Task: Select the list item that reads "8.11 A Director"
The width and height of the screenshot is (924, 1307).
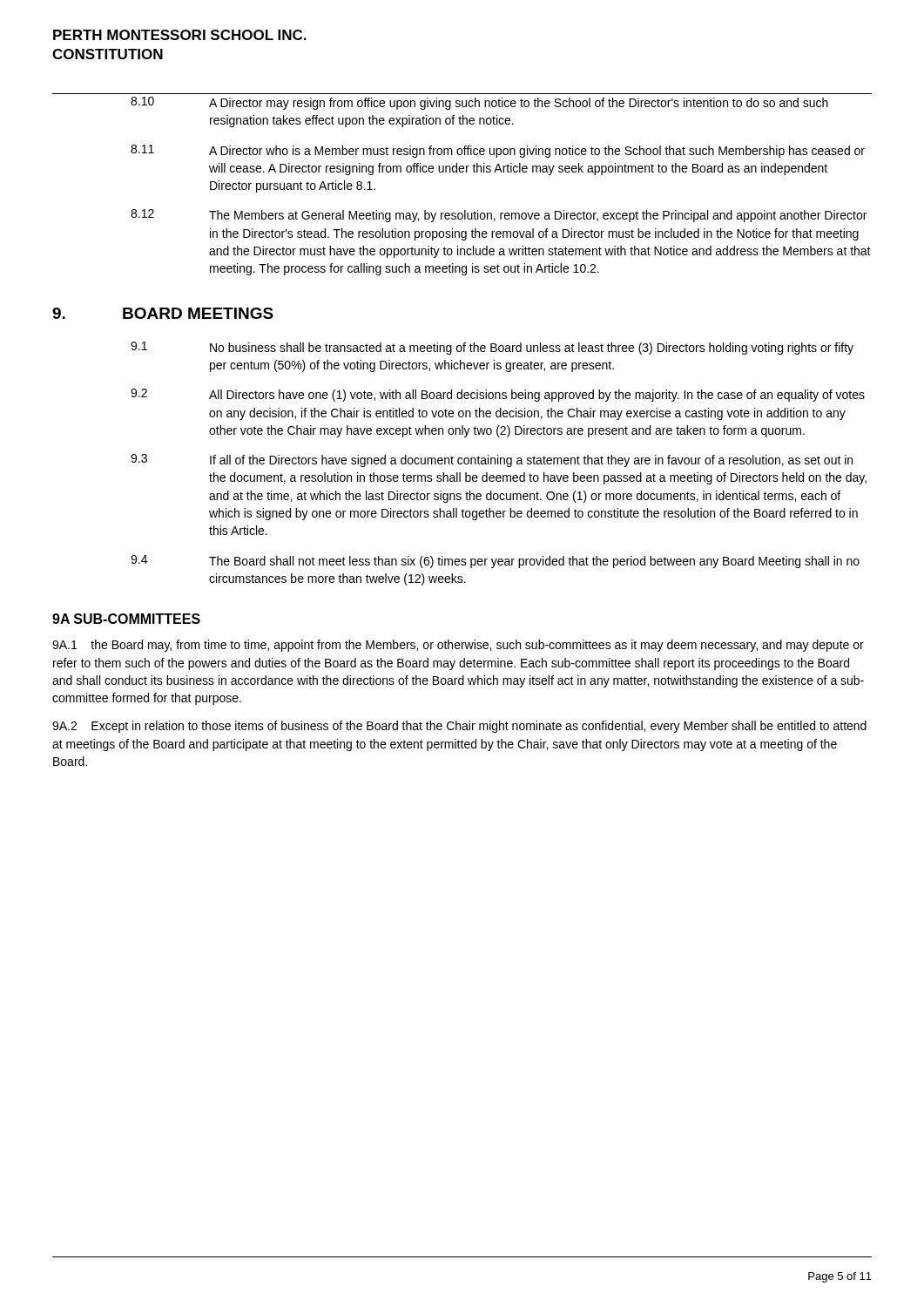Action: coord(462,168)
